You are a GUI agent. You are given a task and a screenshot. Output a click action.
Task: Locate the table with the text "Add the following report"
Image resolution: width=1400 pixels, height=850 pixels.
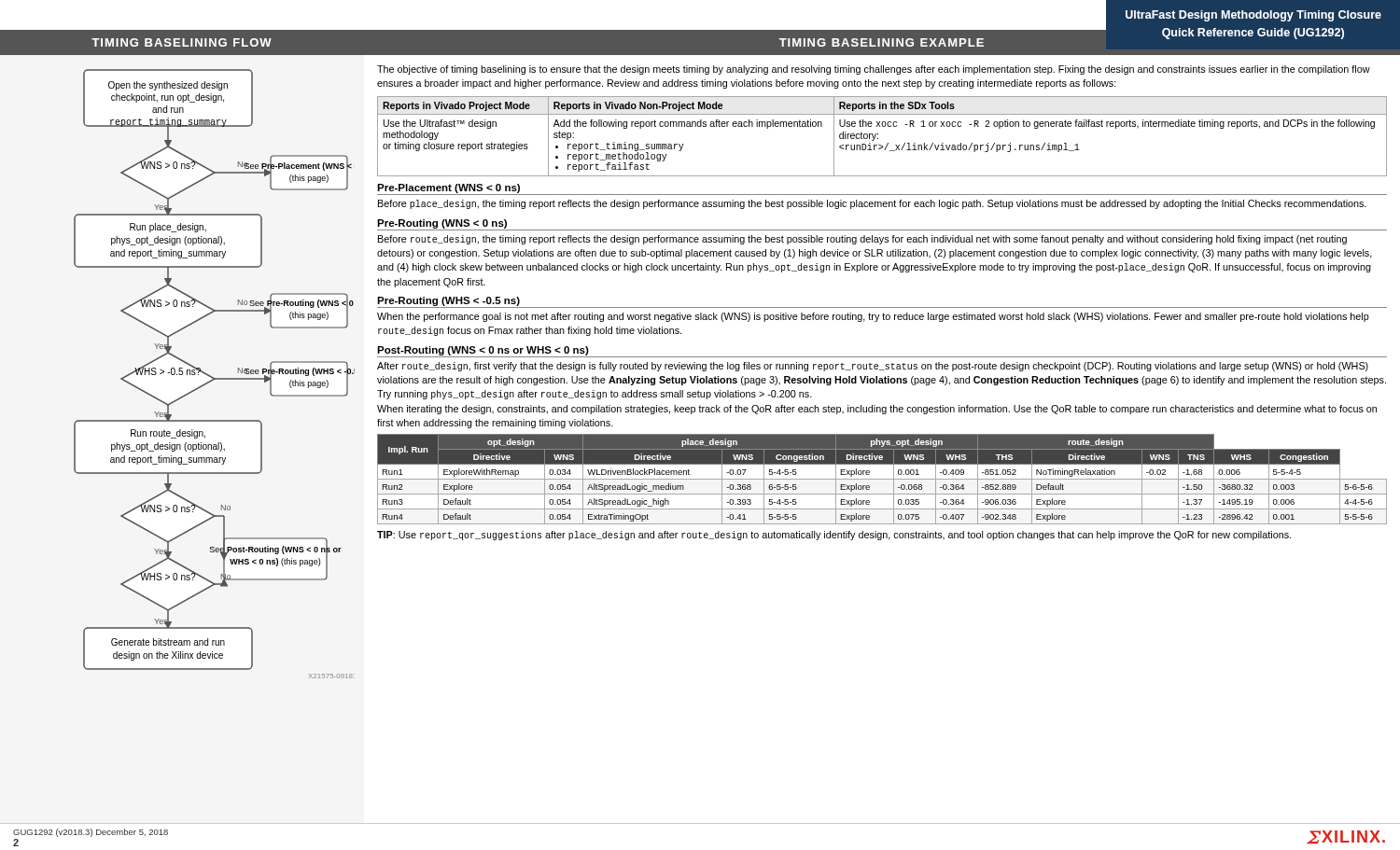(x=882, y=136)
